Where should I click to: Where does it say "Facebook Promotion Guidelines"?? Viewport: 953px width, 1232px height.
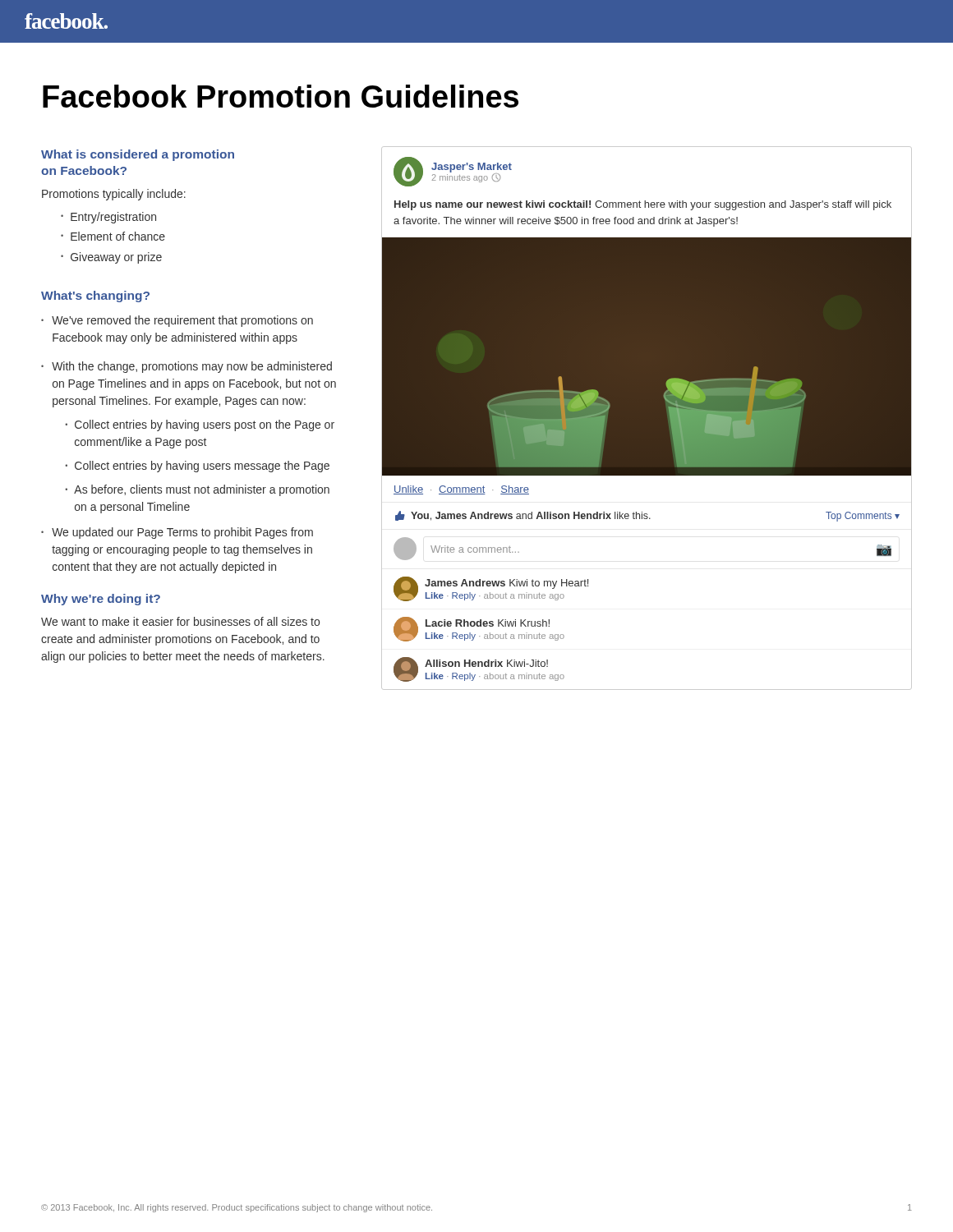tap(280, 97)
